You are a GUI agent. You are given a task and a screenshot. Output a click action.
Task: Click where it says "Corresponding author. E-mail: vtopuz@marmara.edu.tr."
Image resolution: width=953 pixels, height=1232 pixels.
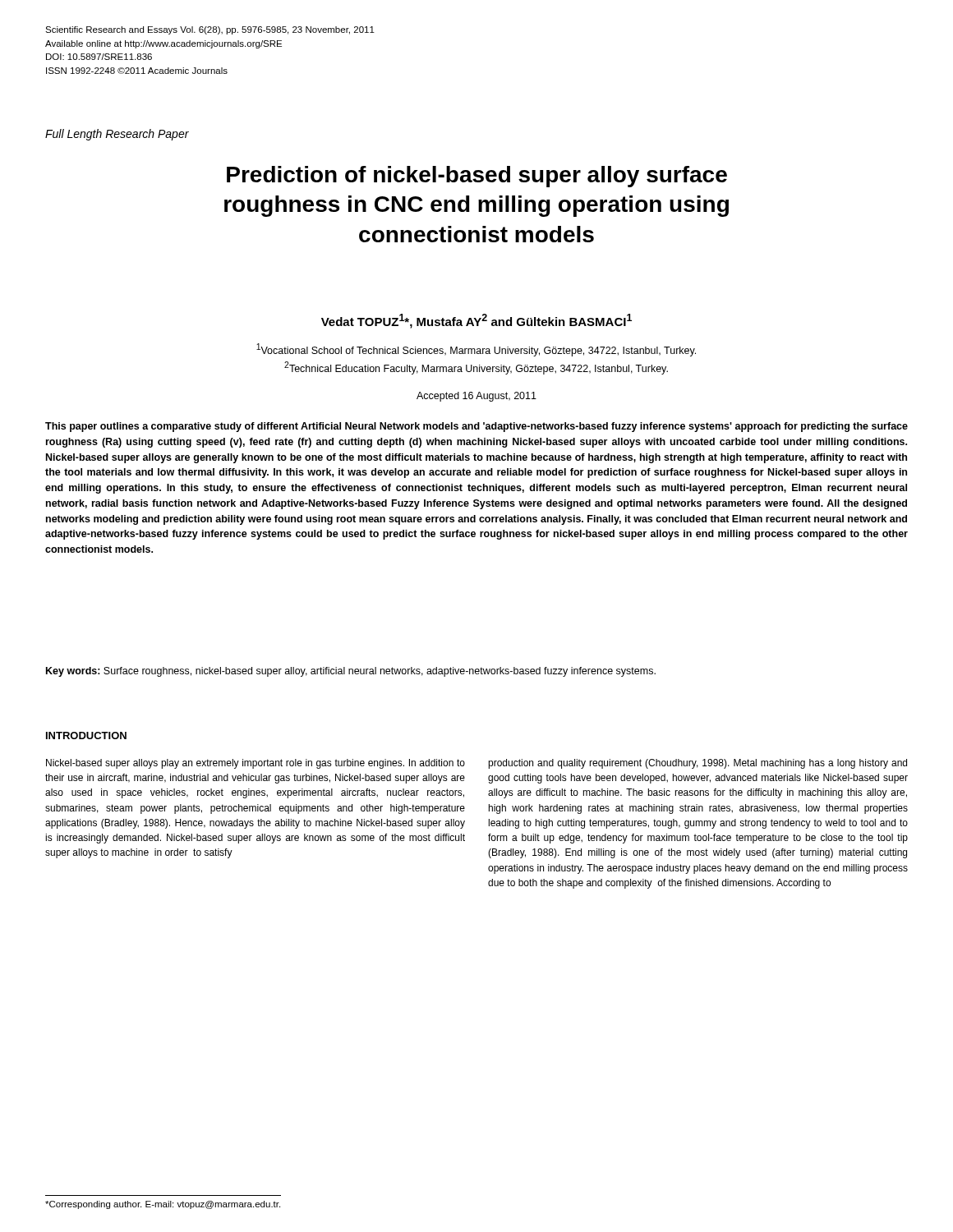click(x=163, y=1204)
